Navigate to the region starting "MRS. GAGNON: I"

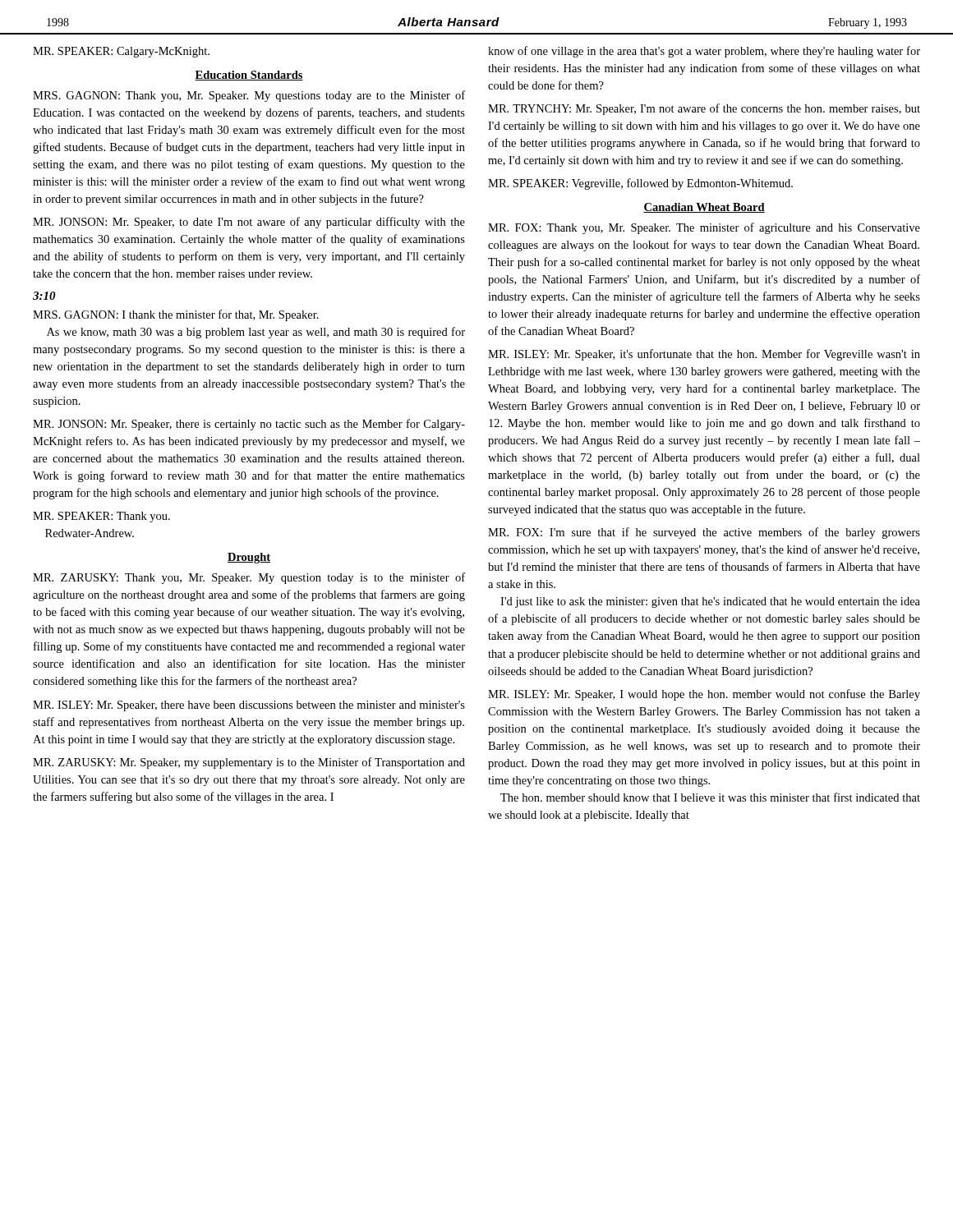pyautogui.click(x=249, y=358)
